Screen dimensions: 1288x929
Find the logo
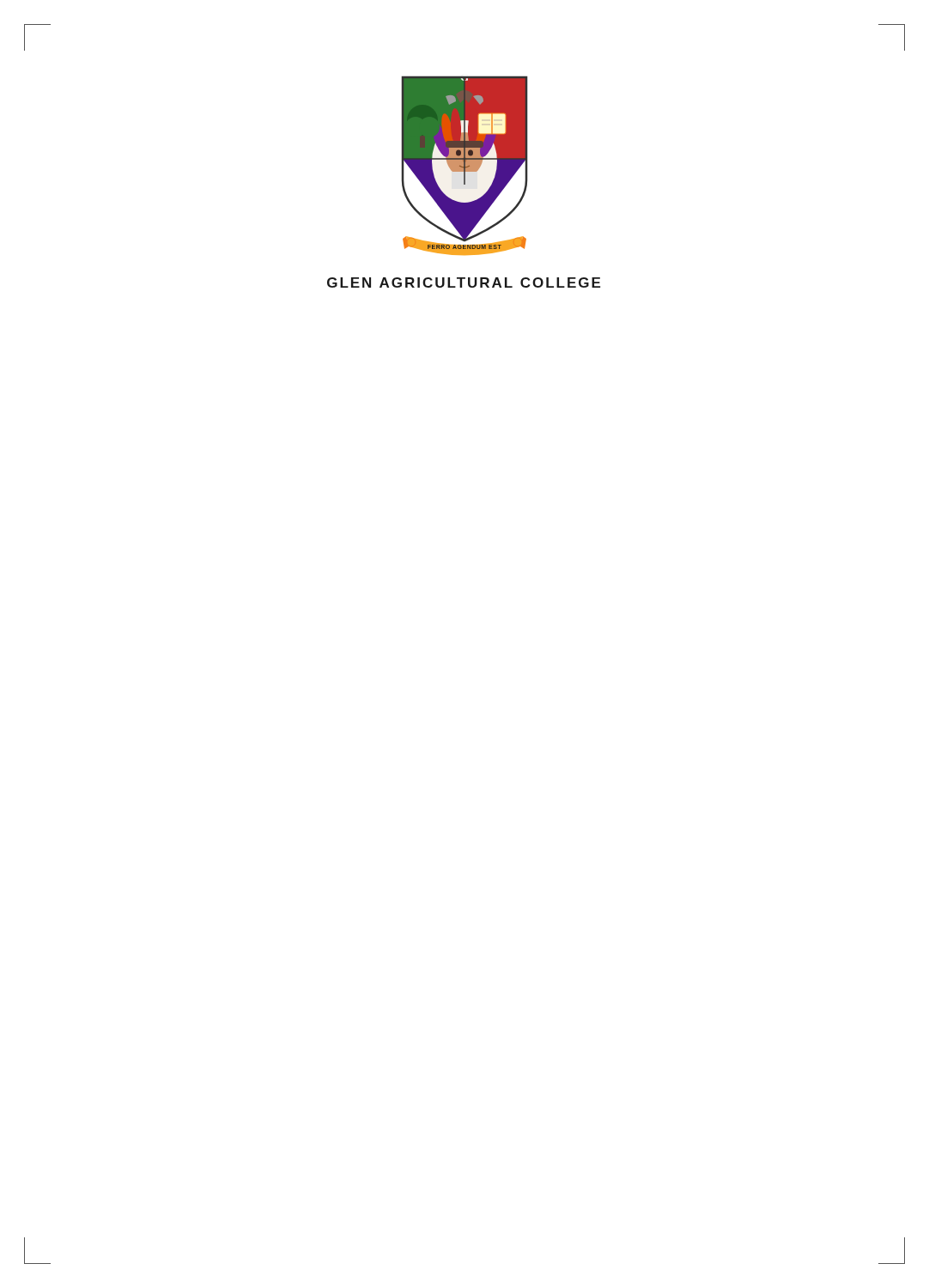point(464,164)
